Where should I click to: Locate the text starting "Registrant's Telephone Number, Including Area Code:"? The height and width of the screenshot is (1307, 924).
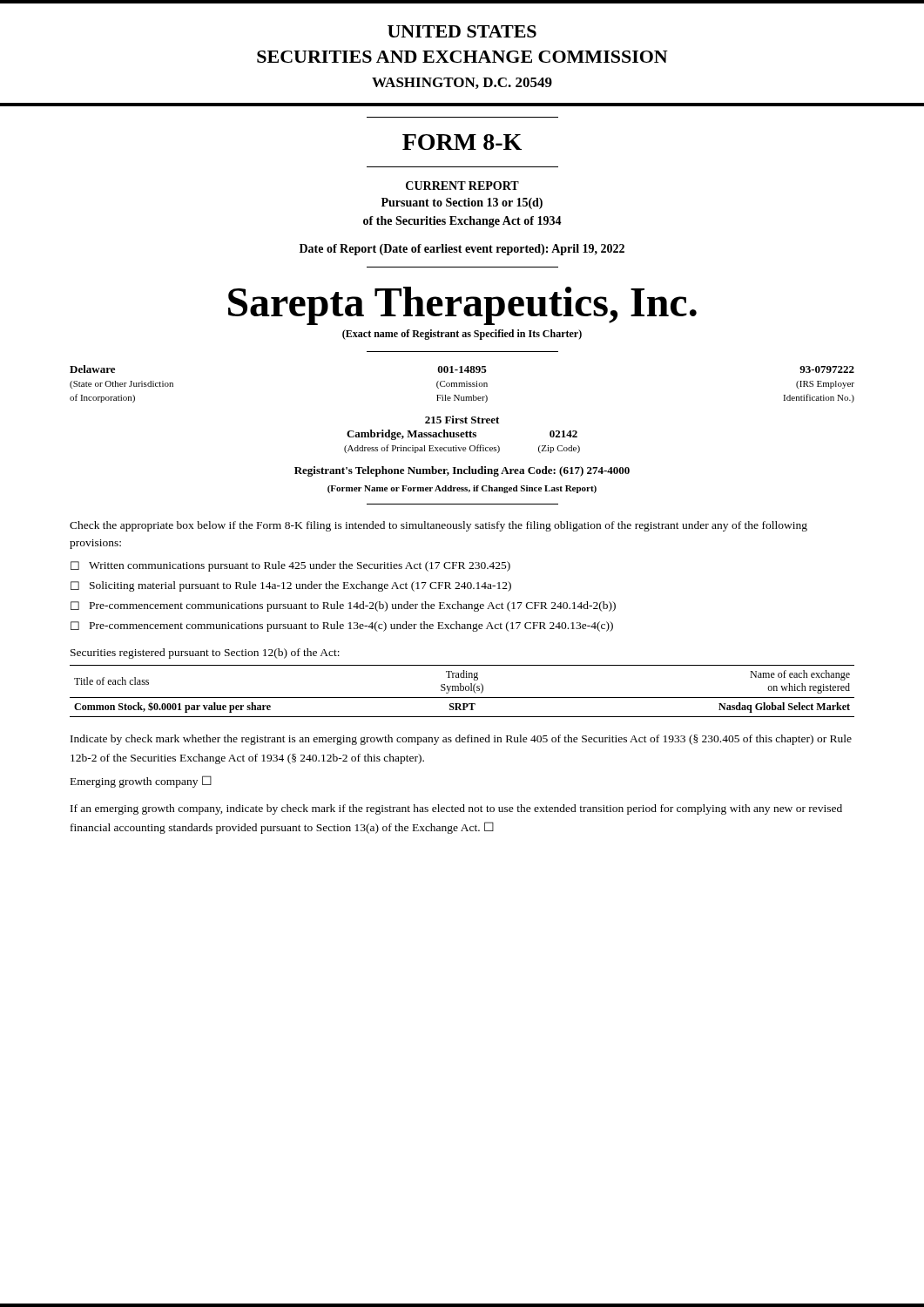462,470
